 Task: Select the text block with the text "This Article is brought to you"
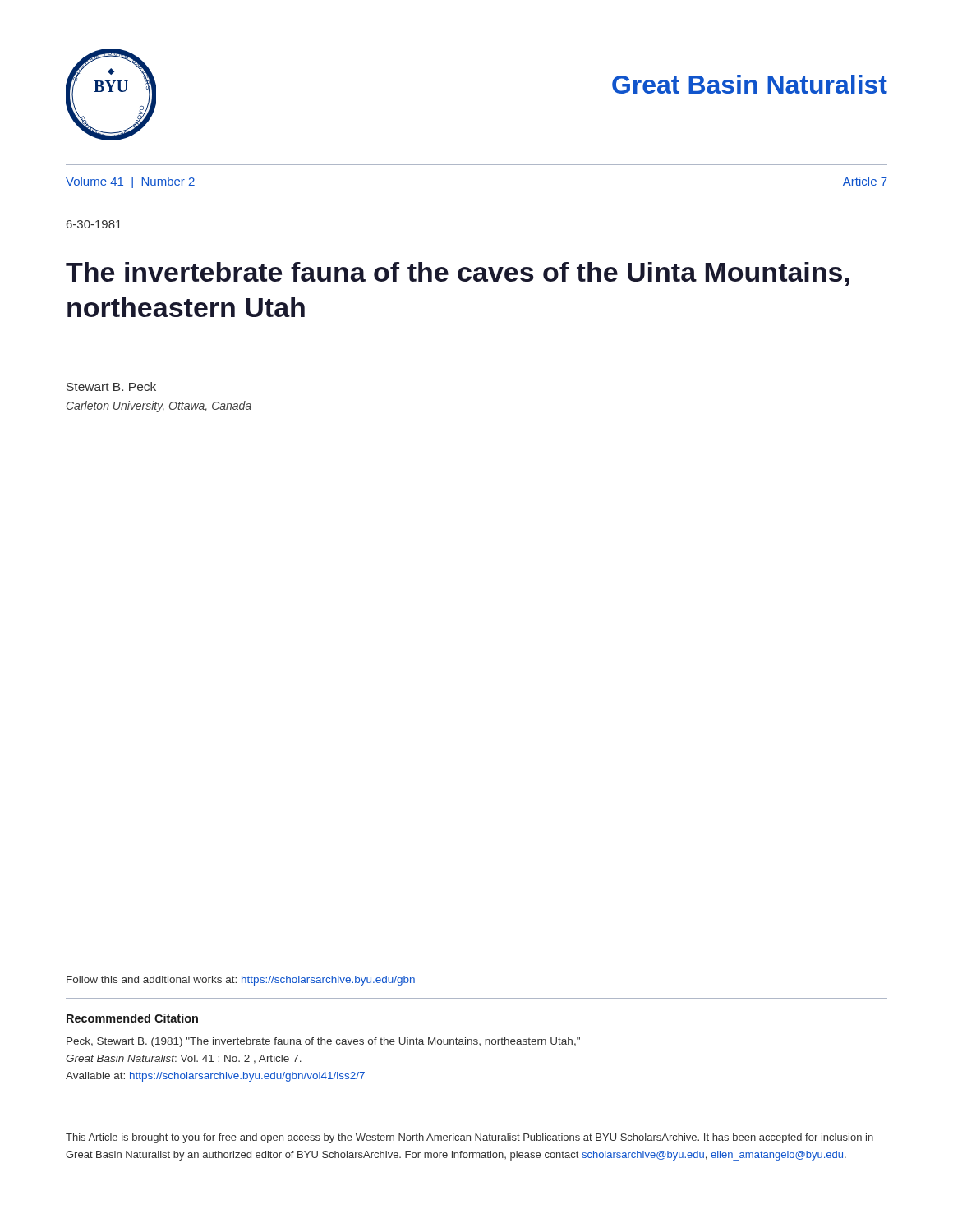pyautogui.click(x=470, y=1146)
